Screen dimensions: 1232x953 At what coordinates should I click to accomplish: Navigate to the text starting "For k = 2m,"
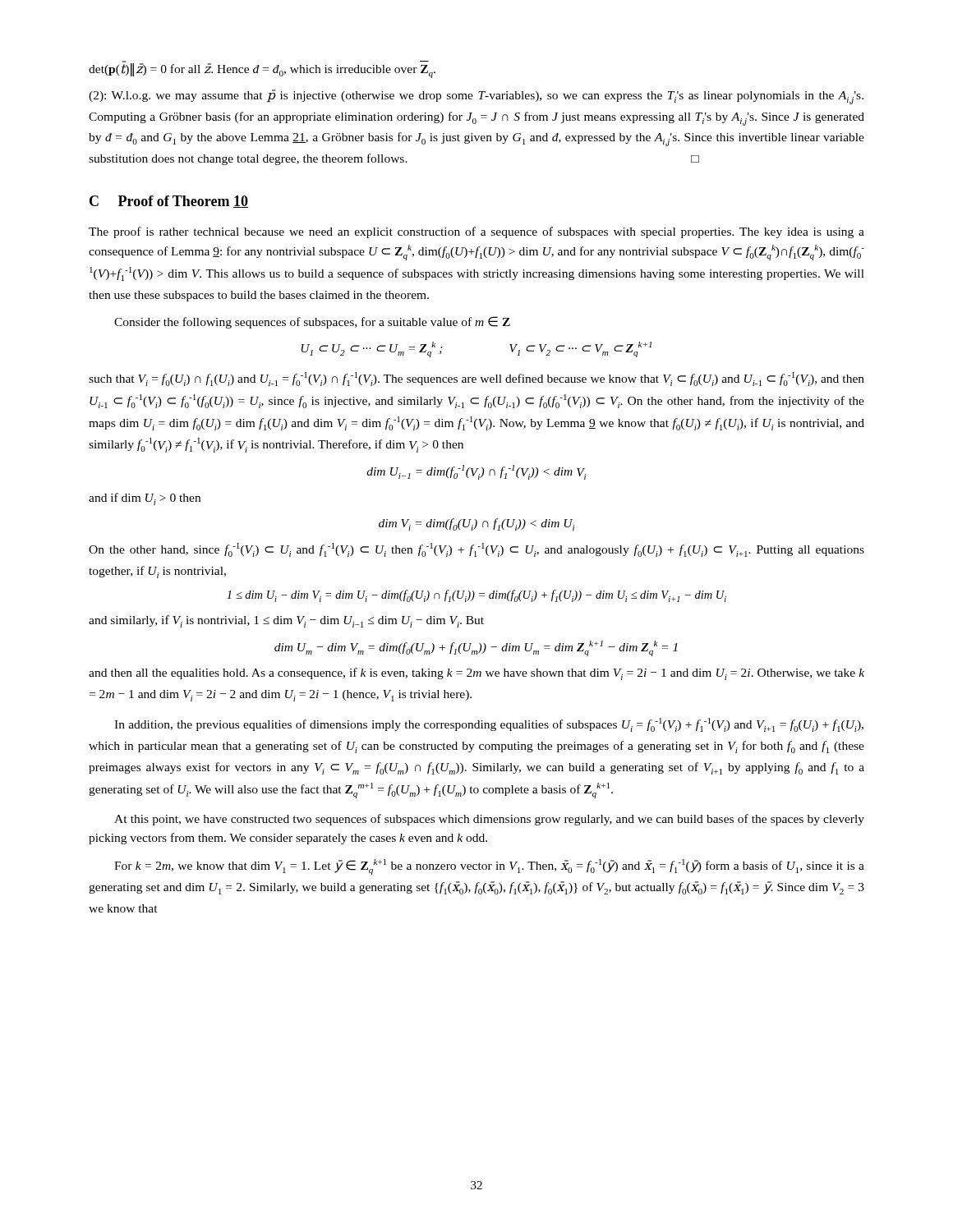click(476, 886)
